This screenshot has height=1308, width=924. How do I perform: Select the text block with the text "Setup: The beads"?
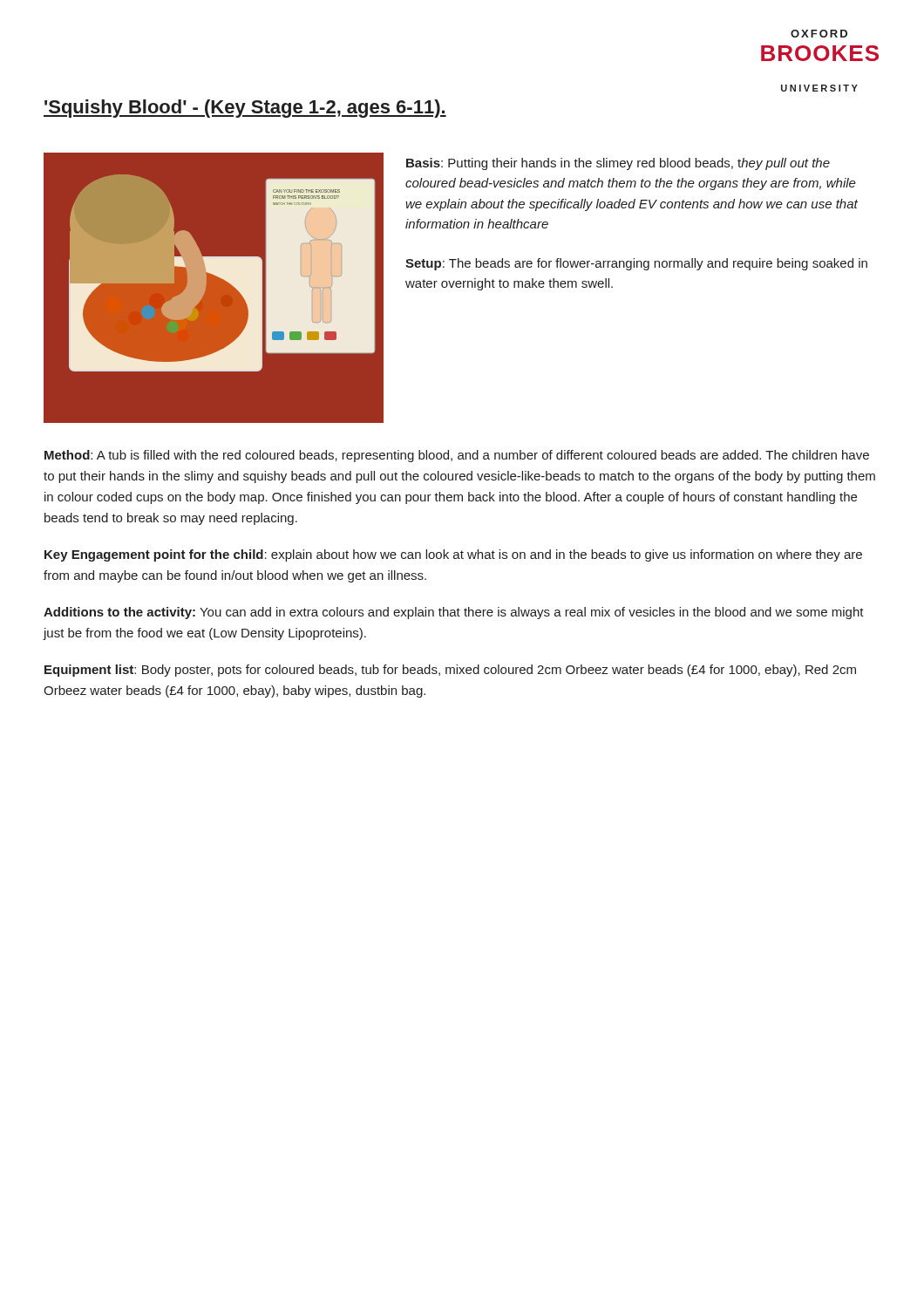tap(637, 273)
